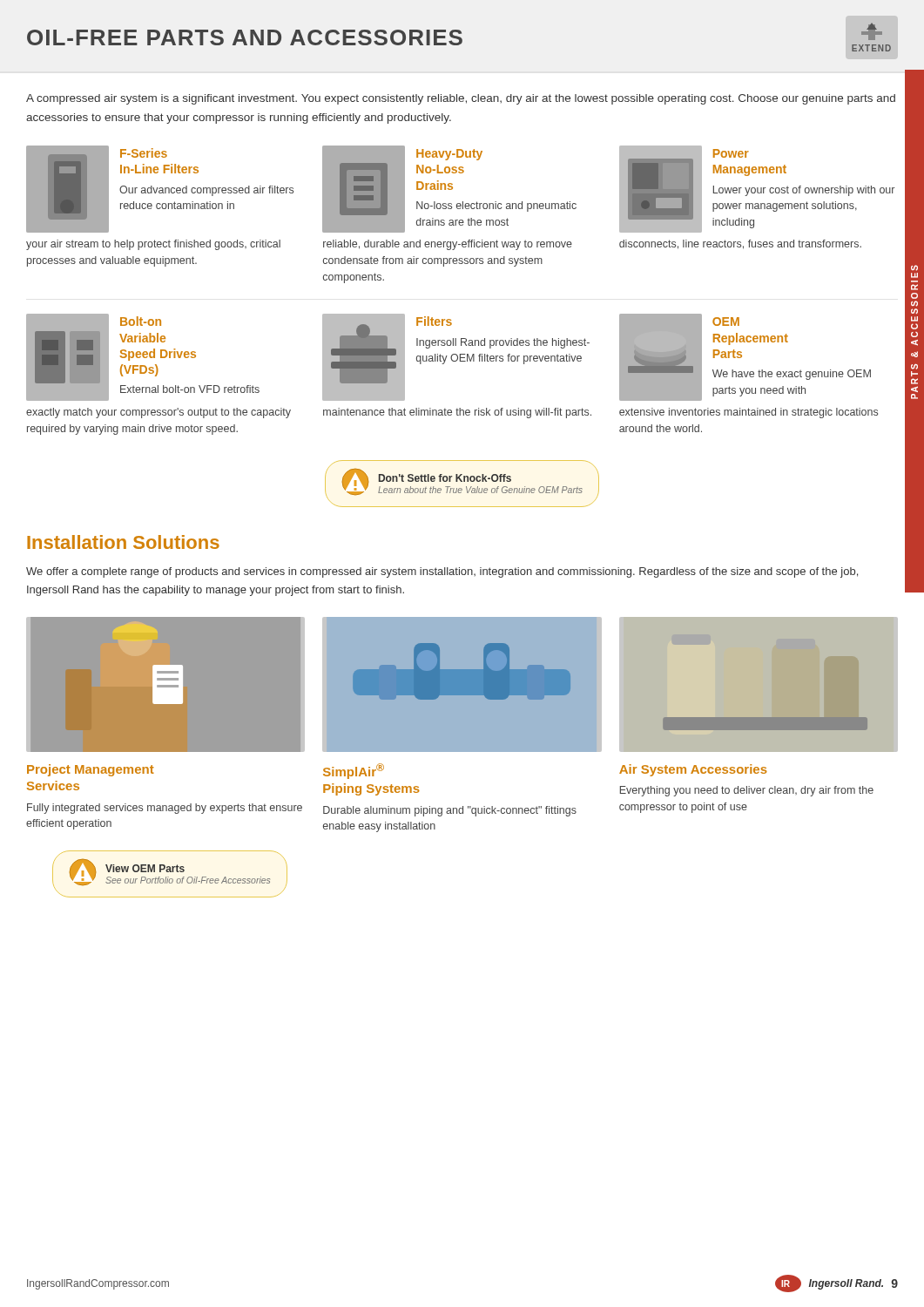Image resolution: width=924 pixels, height=1307 pixels.
Task: Find the block on this page that starts "F-SeriesIn-Line Filters Our"
Action: pos(166,207)
